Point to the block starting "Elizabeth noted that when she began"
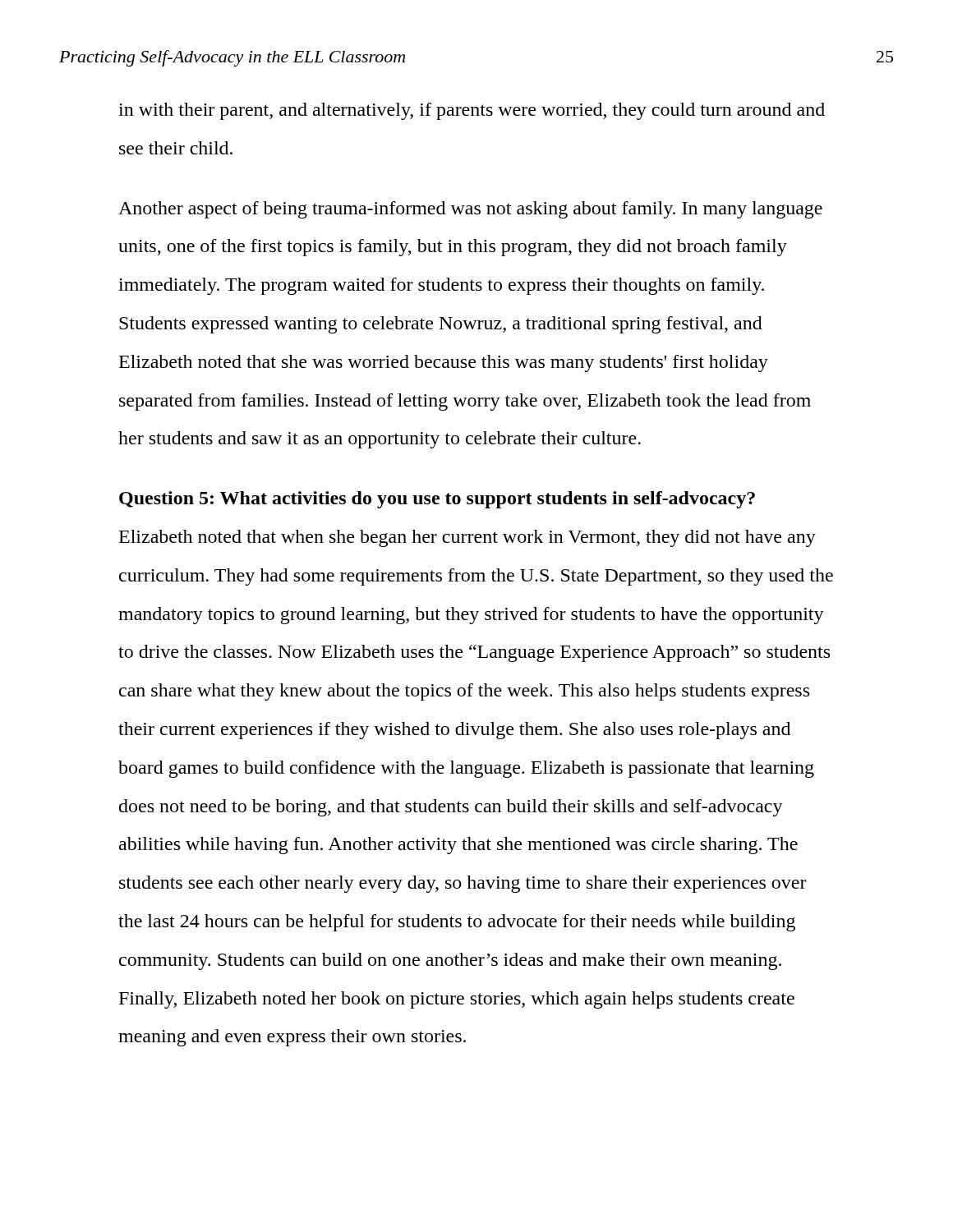 [476, 786]
